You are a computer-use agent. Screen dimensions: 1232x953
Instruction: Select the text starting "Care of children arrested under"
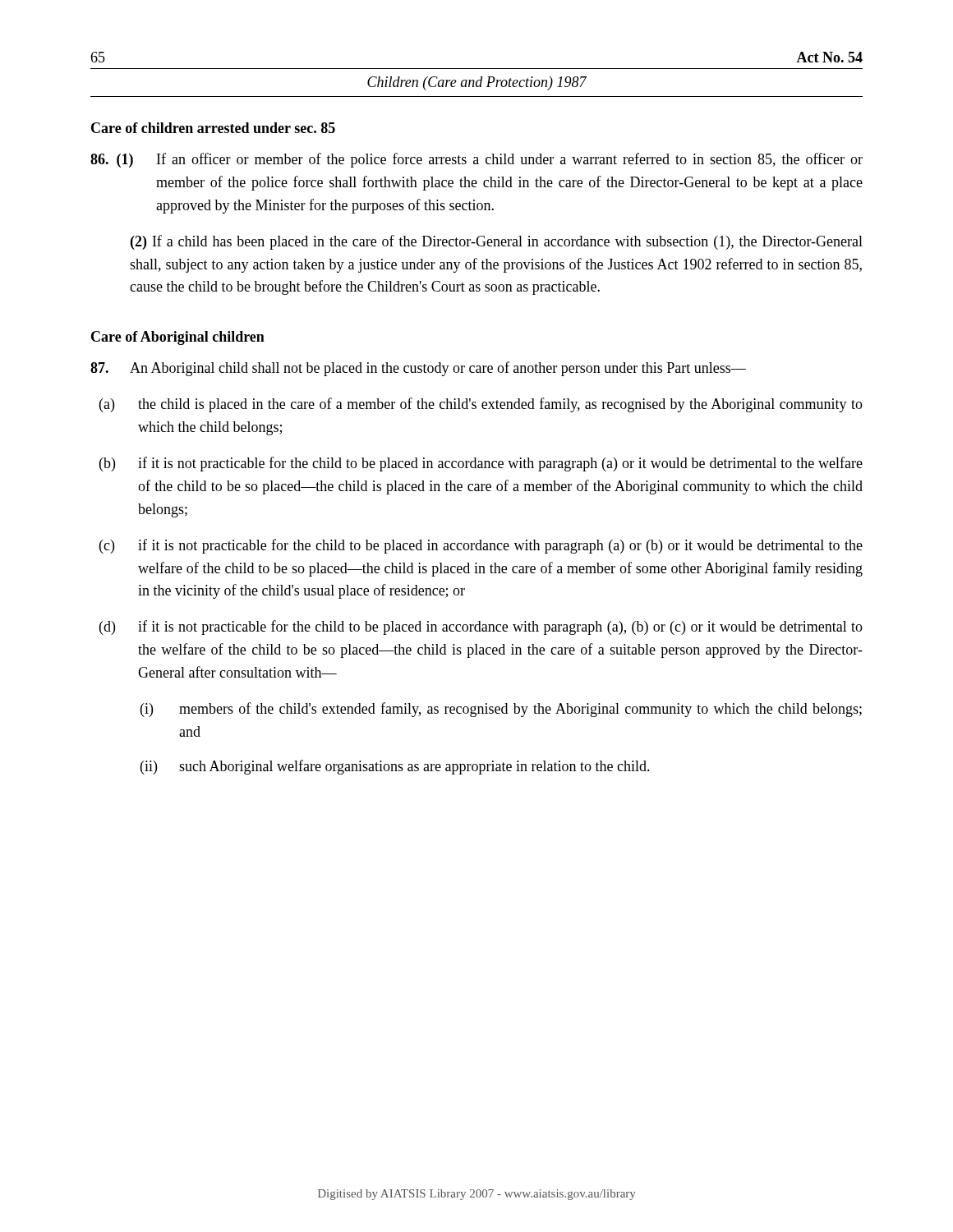pyautogui.click(x=213, y=128)
